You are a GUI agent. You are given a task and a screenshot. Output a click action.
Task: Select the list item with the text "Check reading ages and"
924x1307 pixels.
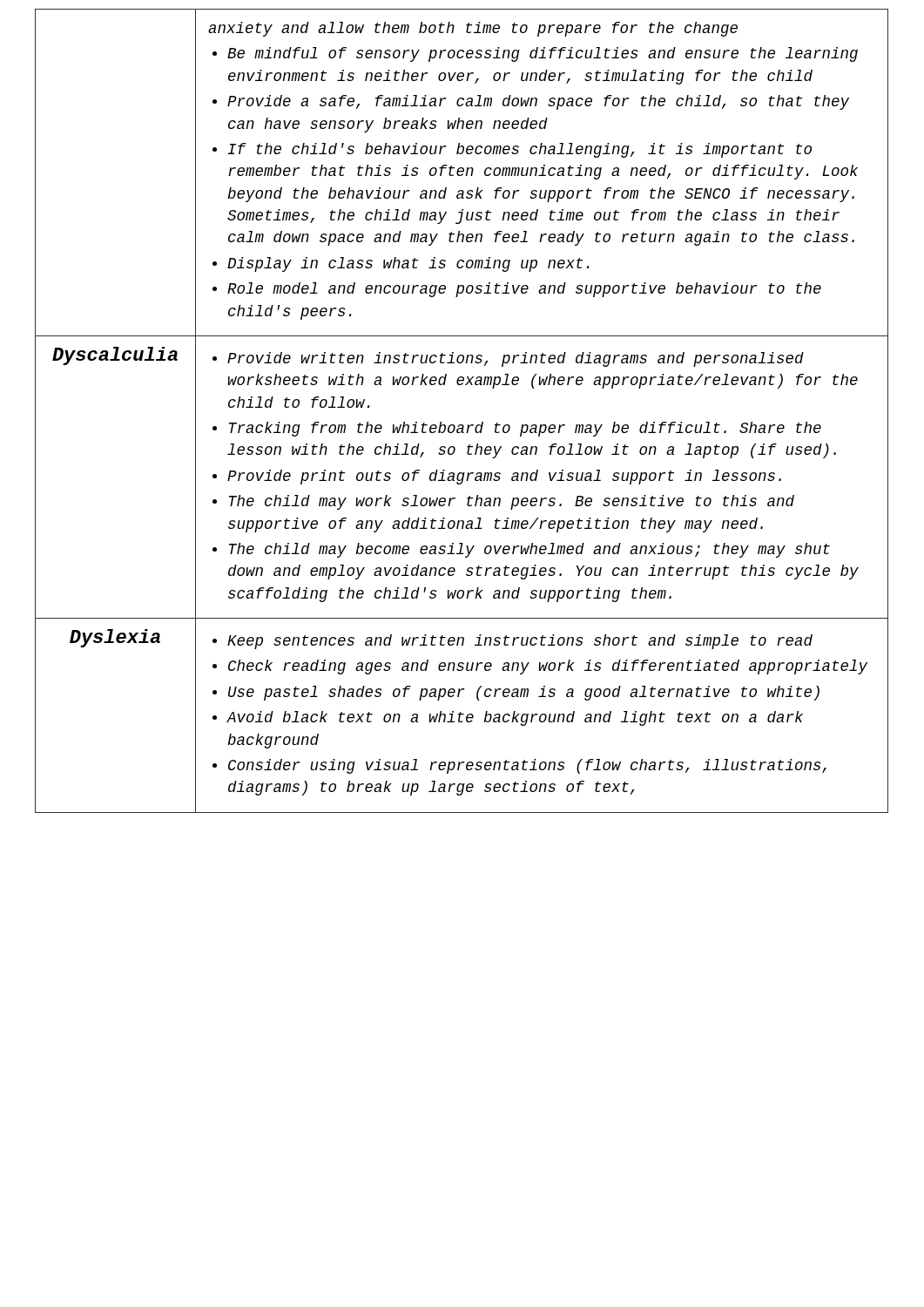[x=547, y=667]
